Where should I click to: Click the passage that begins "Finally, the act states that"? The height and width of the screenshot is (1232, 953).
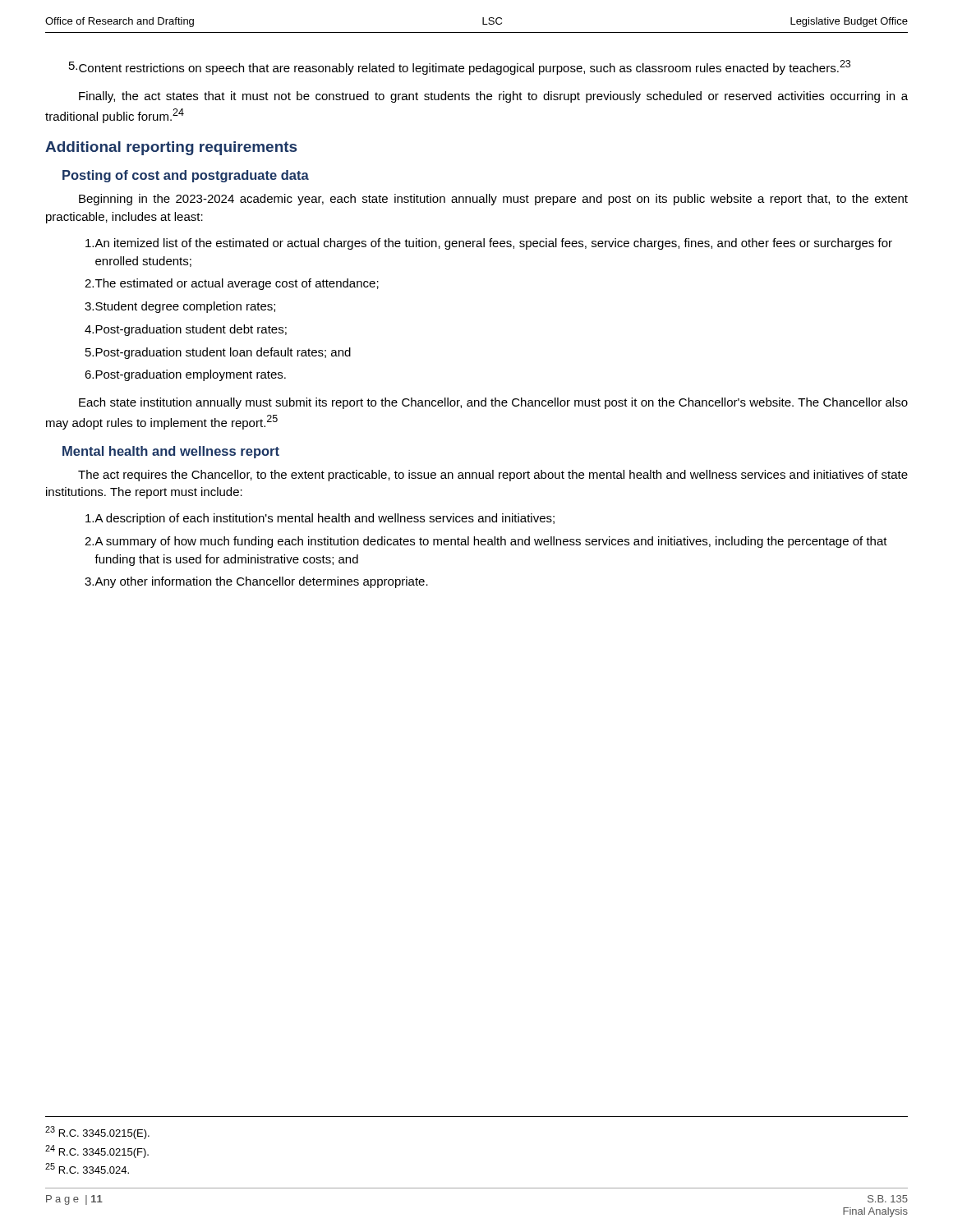pos(476,106)
